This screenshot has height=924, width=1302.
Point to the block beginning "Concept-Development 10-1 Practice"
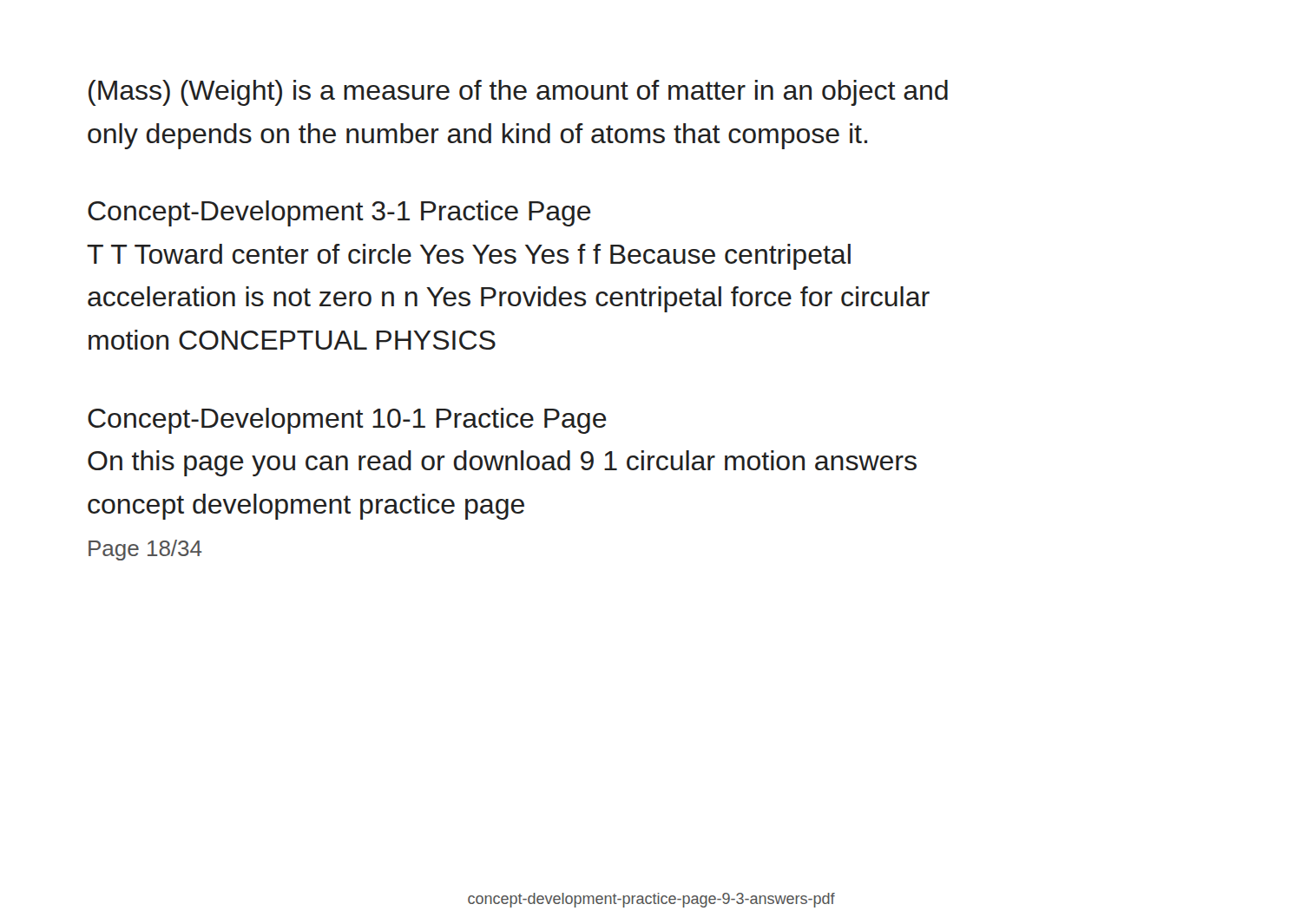point(502,482)
